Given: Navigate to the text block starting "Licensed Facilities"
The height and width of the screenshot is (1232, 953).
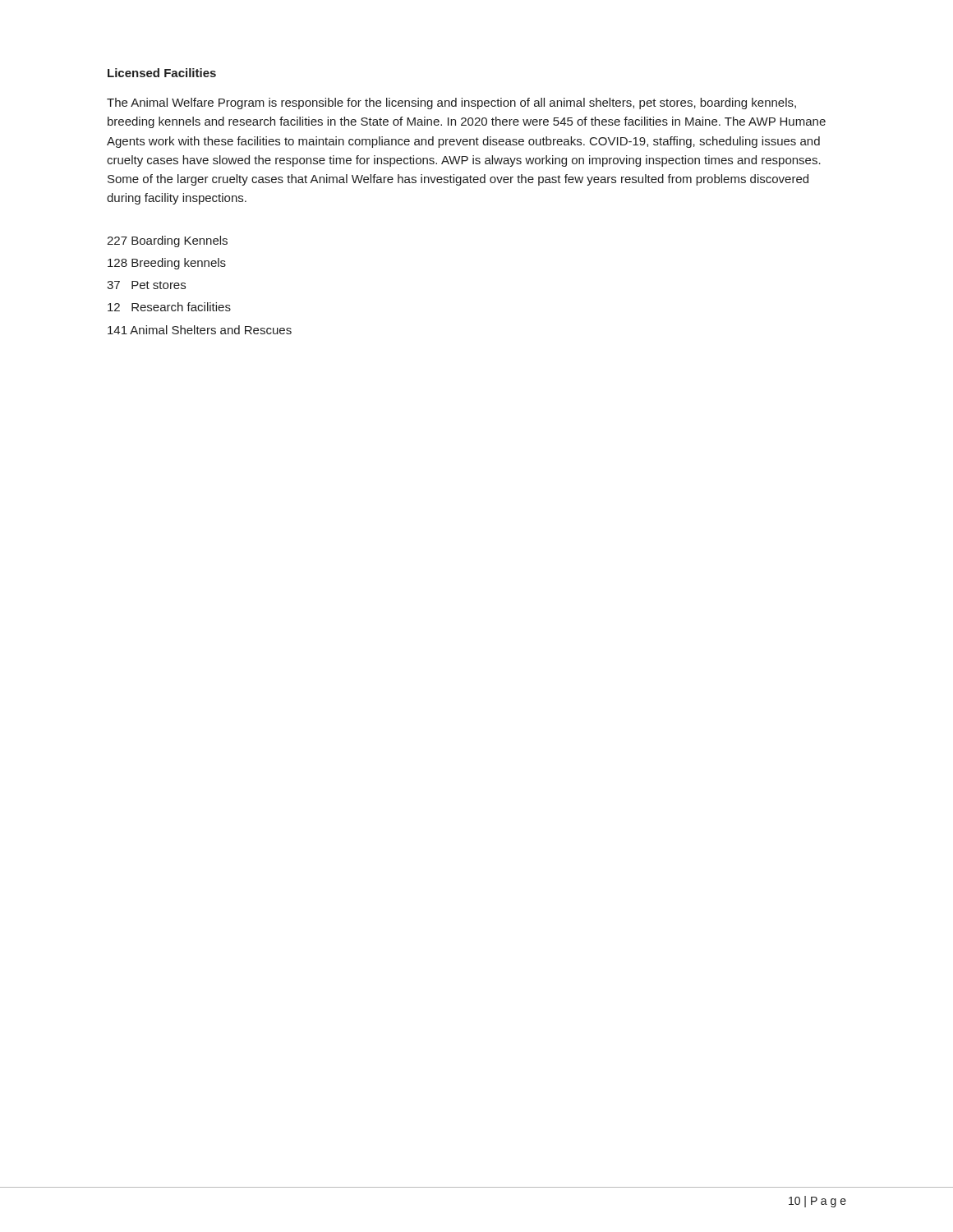Looking at the screenshot, I should pyautogui.click(x=162, y=73).
